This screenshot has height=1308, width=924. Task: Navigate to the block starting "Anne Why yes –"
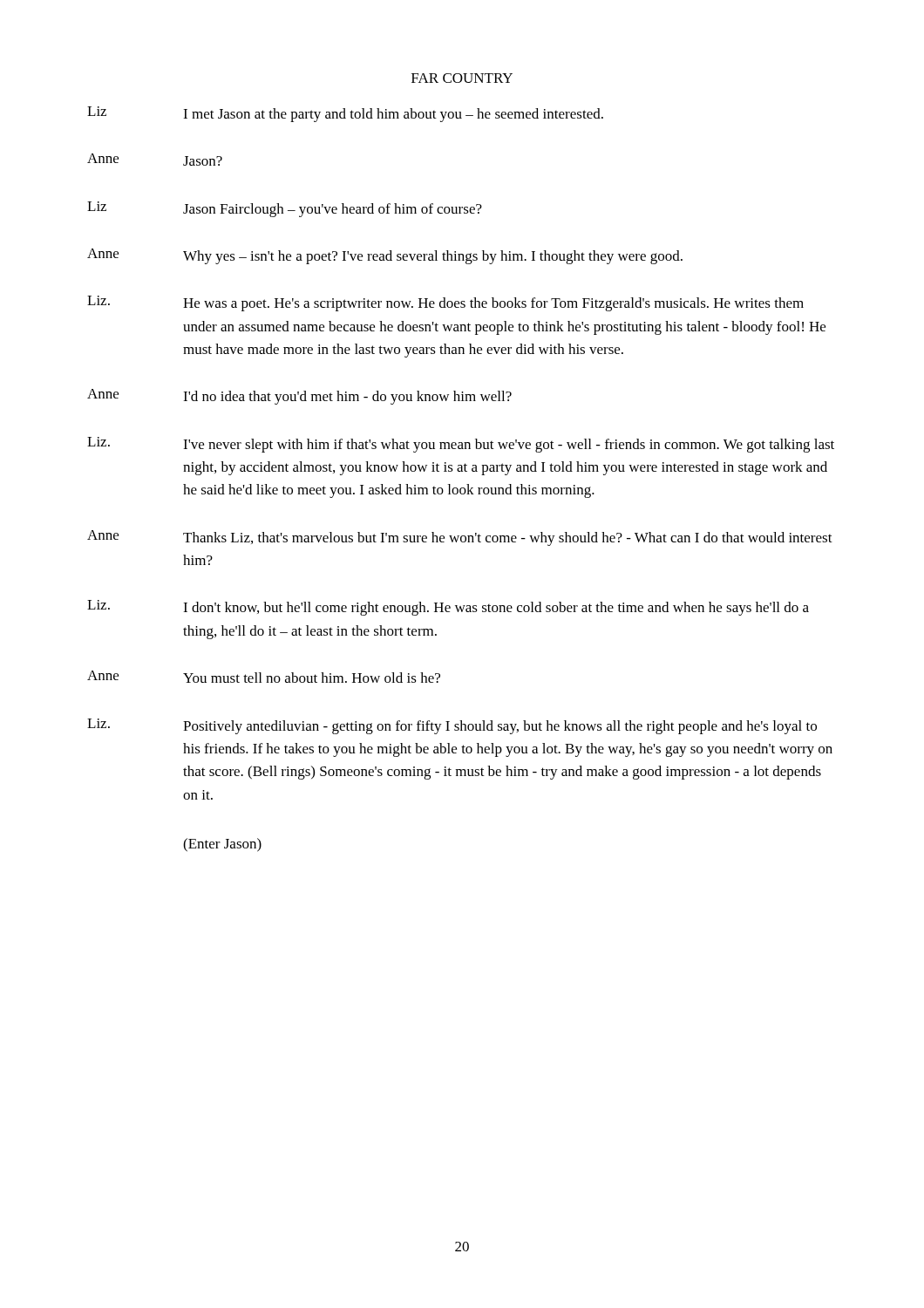coord(462,257)
